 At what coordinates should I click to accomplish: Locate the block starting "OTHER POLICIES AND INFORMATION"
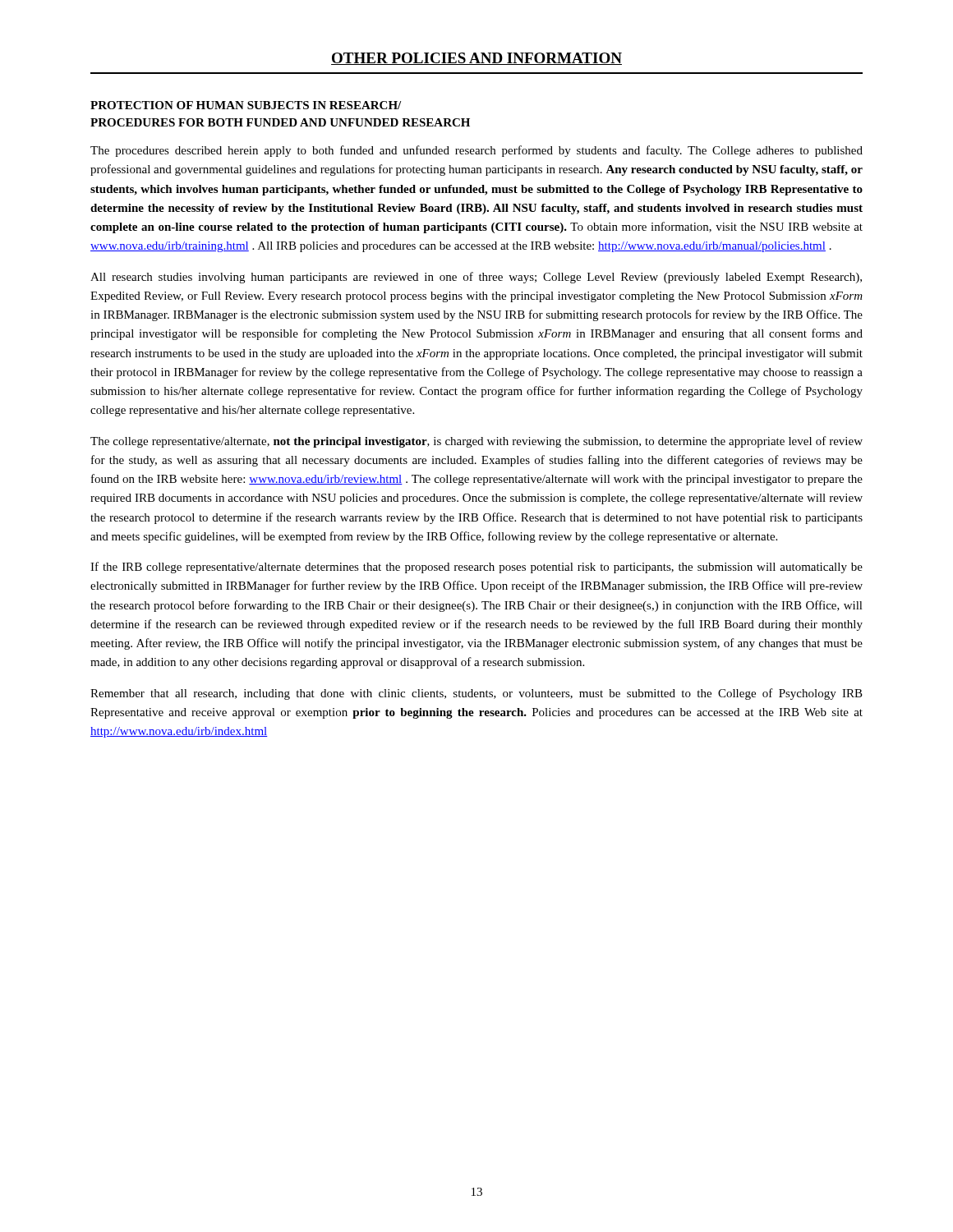tap(476, 58)
